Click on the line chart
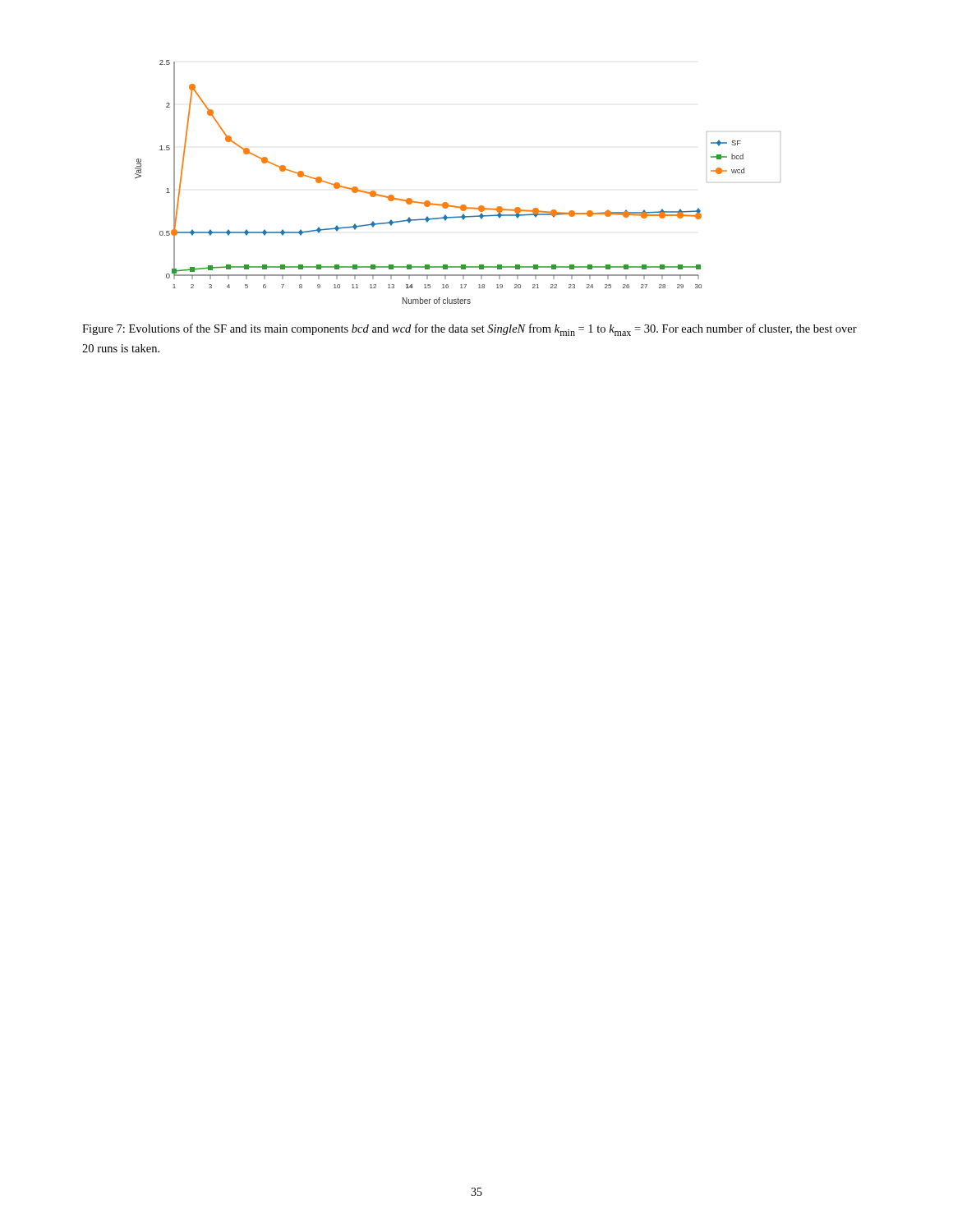Screen dimensions: 1232x953 [x=468, y=182]
